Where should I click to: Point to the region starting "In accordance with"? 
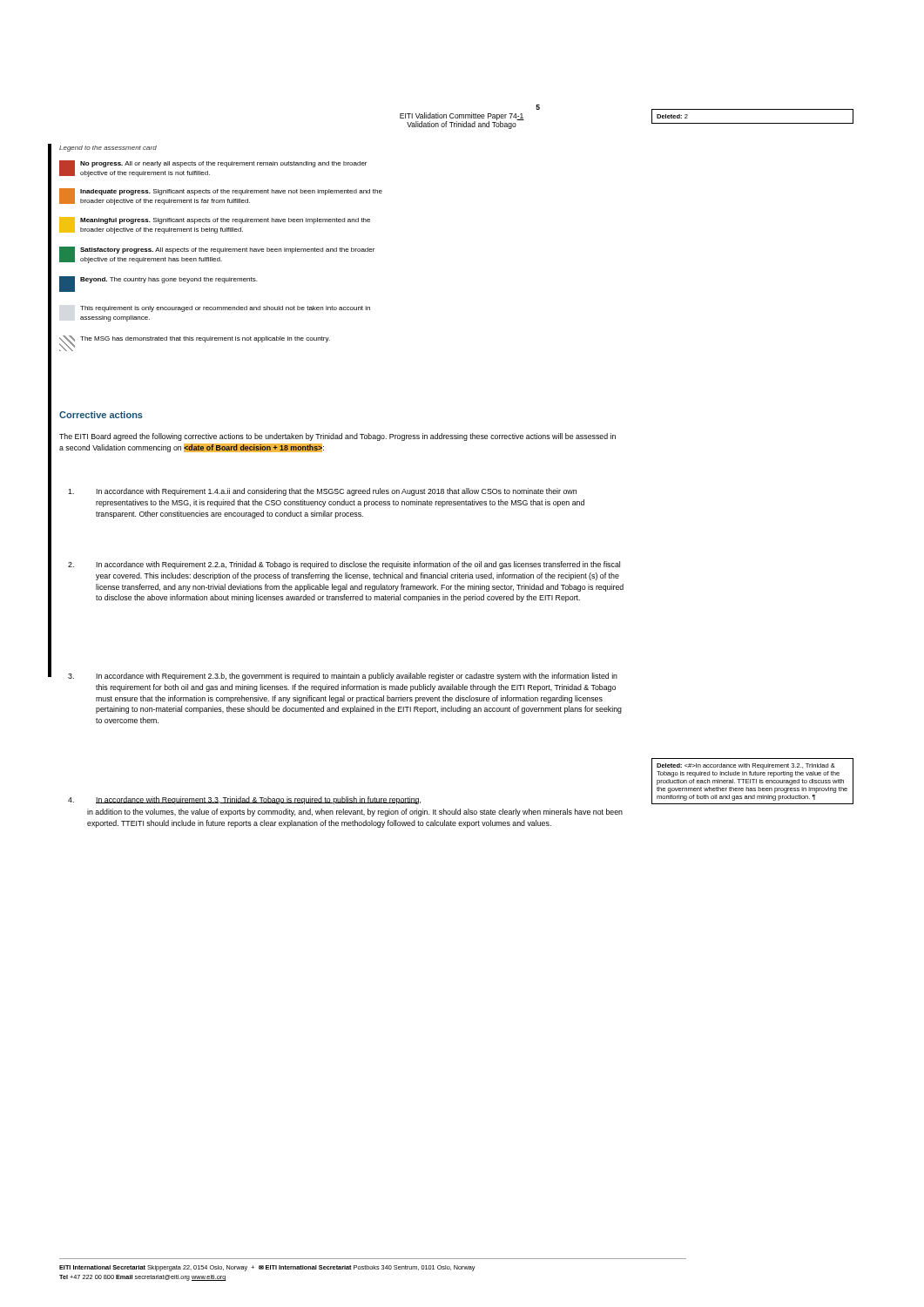(342, 503)
